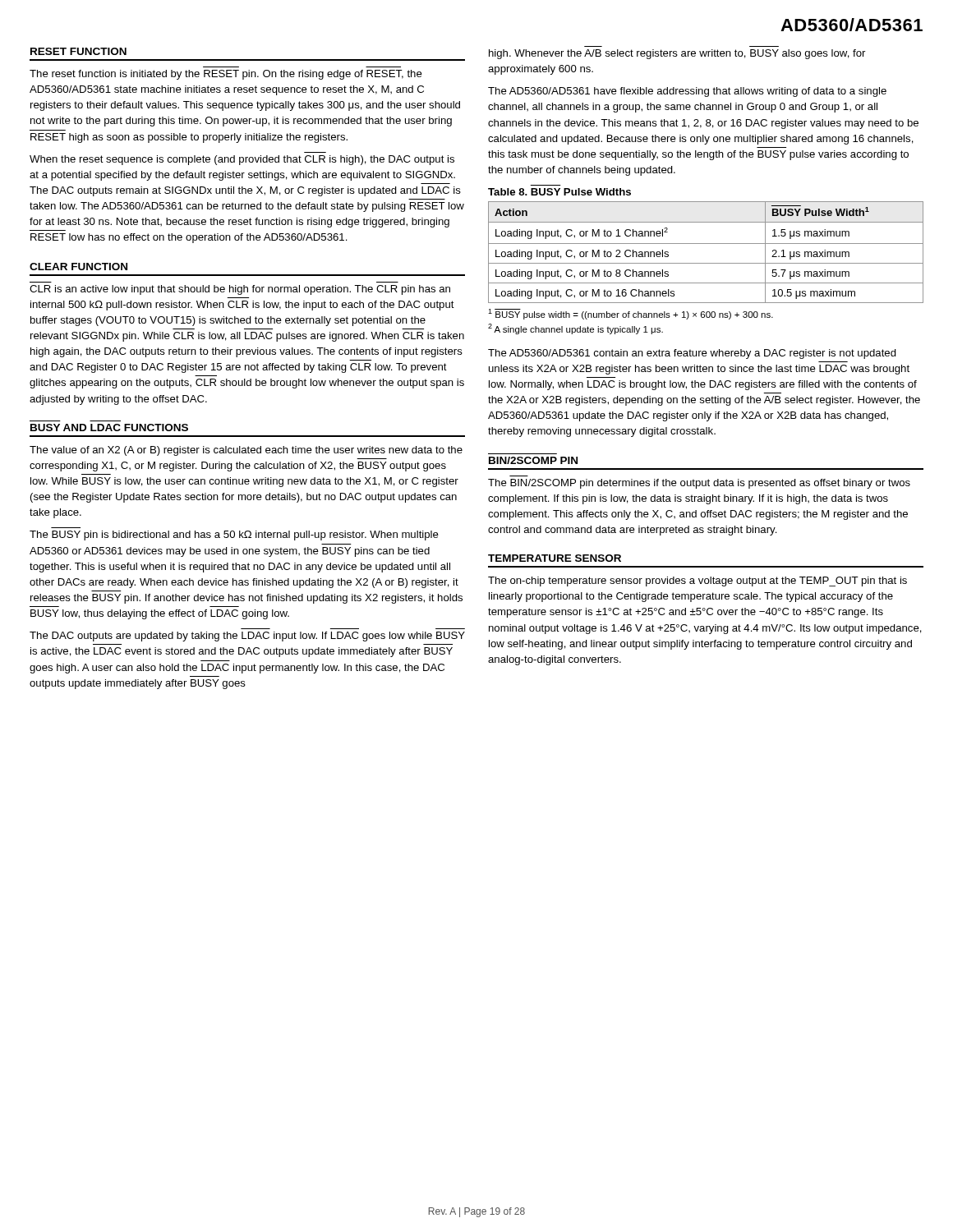Select the element starting "1 BUSY pulse width = ((number of channels"
The width and height of the screenshot is (953, 1232).
pos(631,321)
